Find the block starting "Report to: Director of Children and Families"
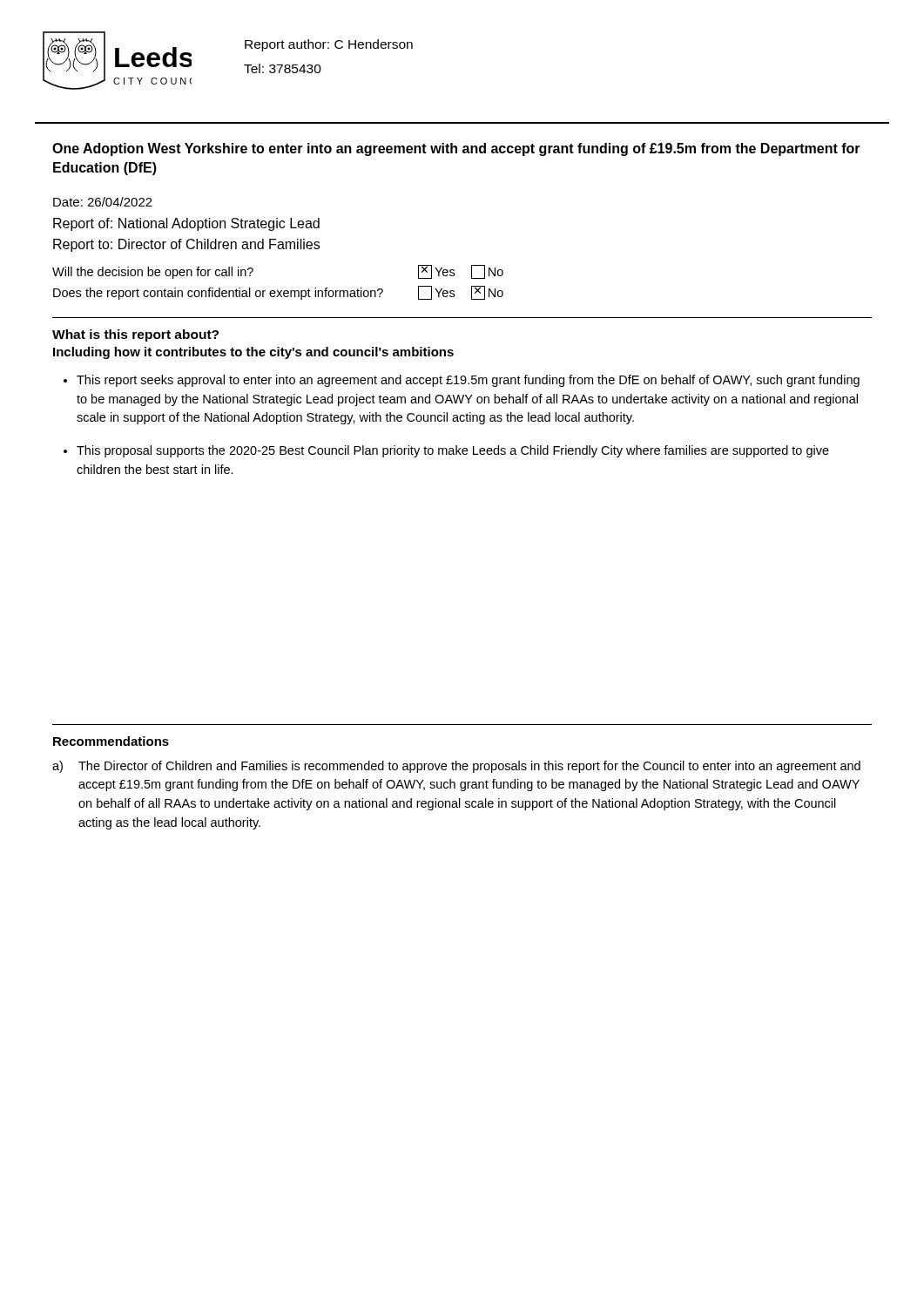This screenshot has width=924, height=1307. pyautogui.click(x=186, y=244)
